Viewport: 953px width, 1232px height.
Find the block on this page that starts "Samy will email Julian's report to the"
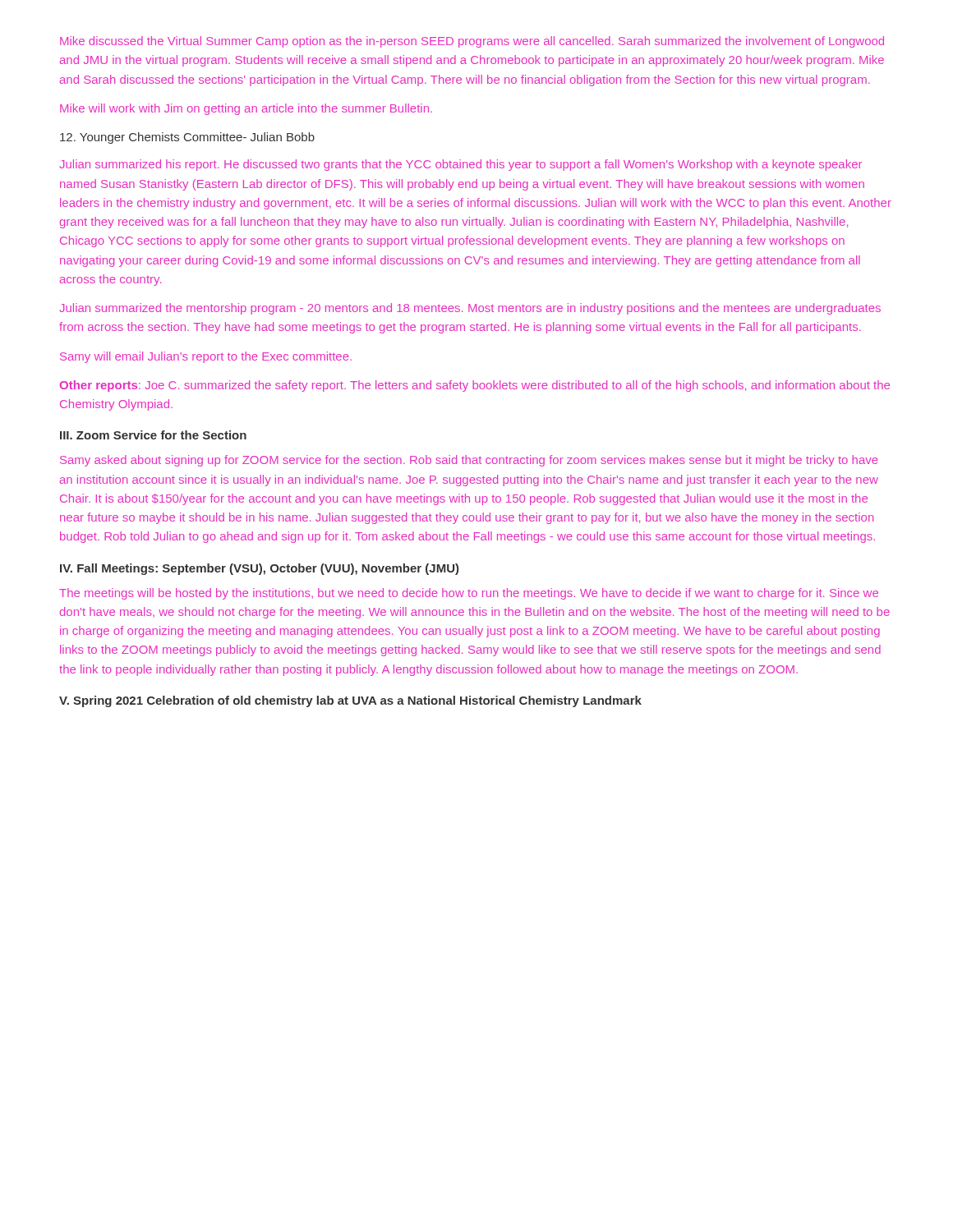(x=206, y=356)
